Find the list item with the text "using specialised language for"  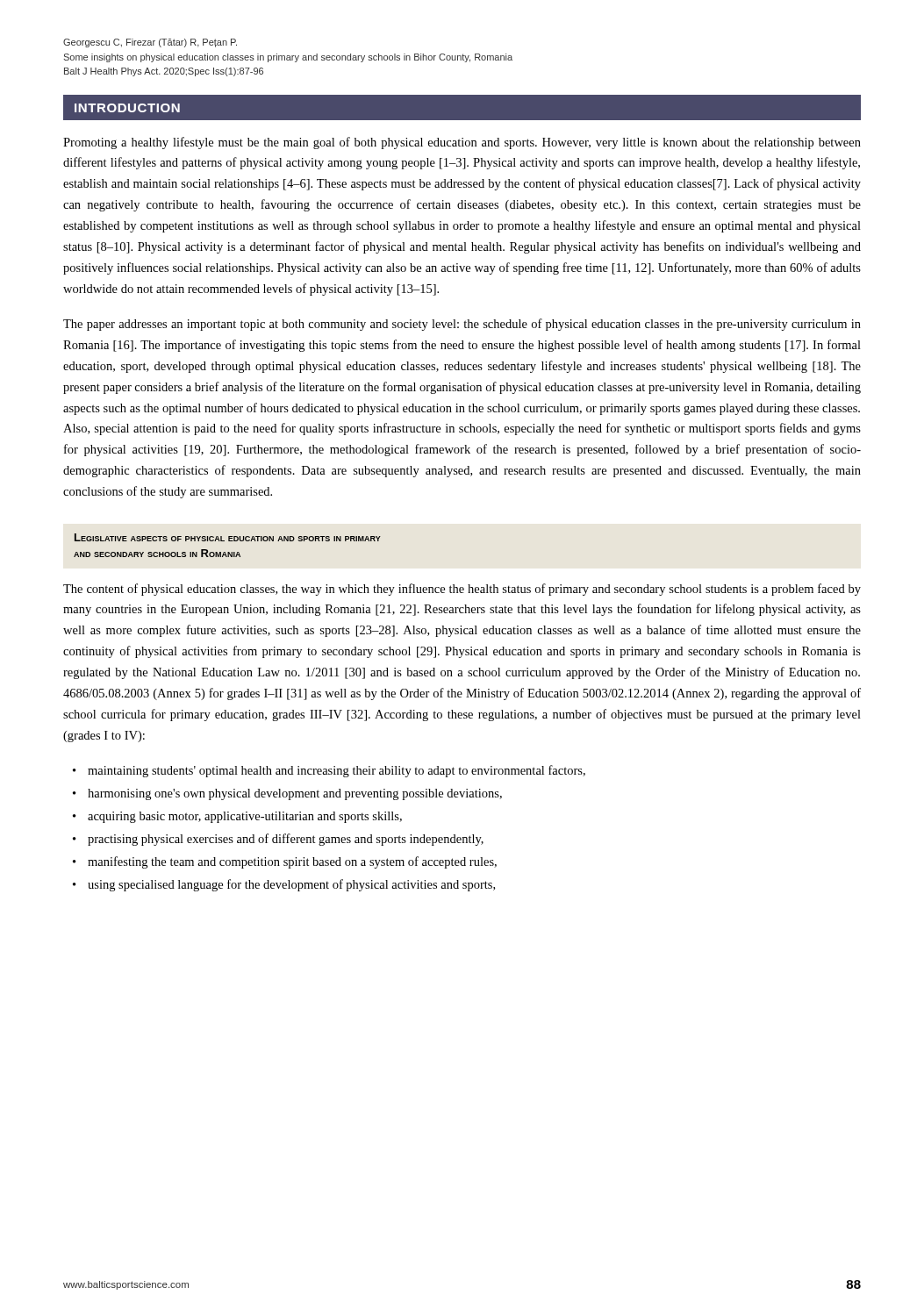click(292, 884)
